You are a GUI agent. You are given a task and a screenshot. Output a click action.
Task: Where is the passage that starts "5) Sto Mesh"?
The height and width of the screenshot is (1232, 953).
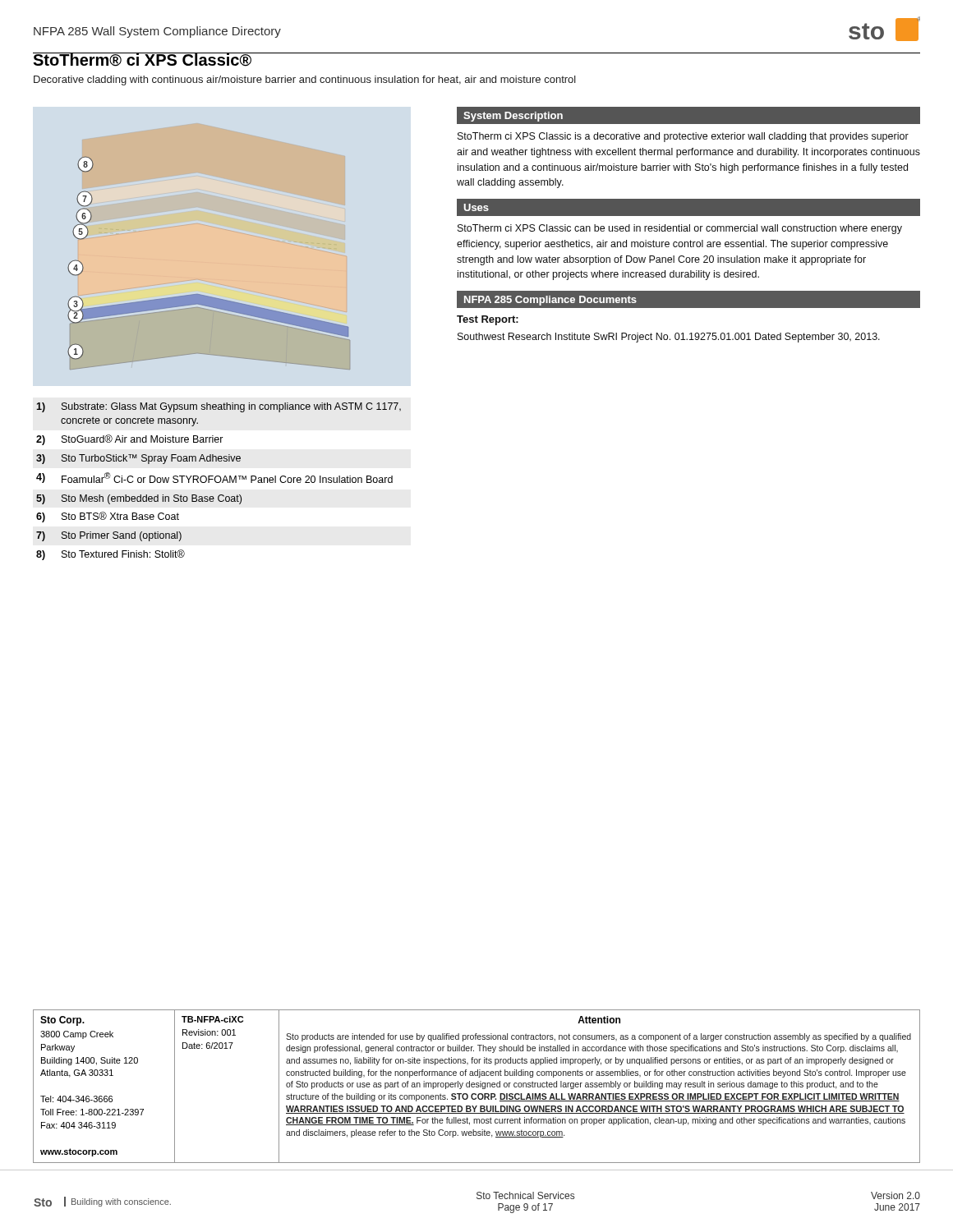click(x=222, y=499)
